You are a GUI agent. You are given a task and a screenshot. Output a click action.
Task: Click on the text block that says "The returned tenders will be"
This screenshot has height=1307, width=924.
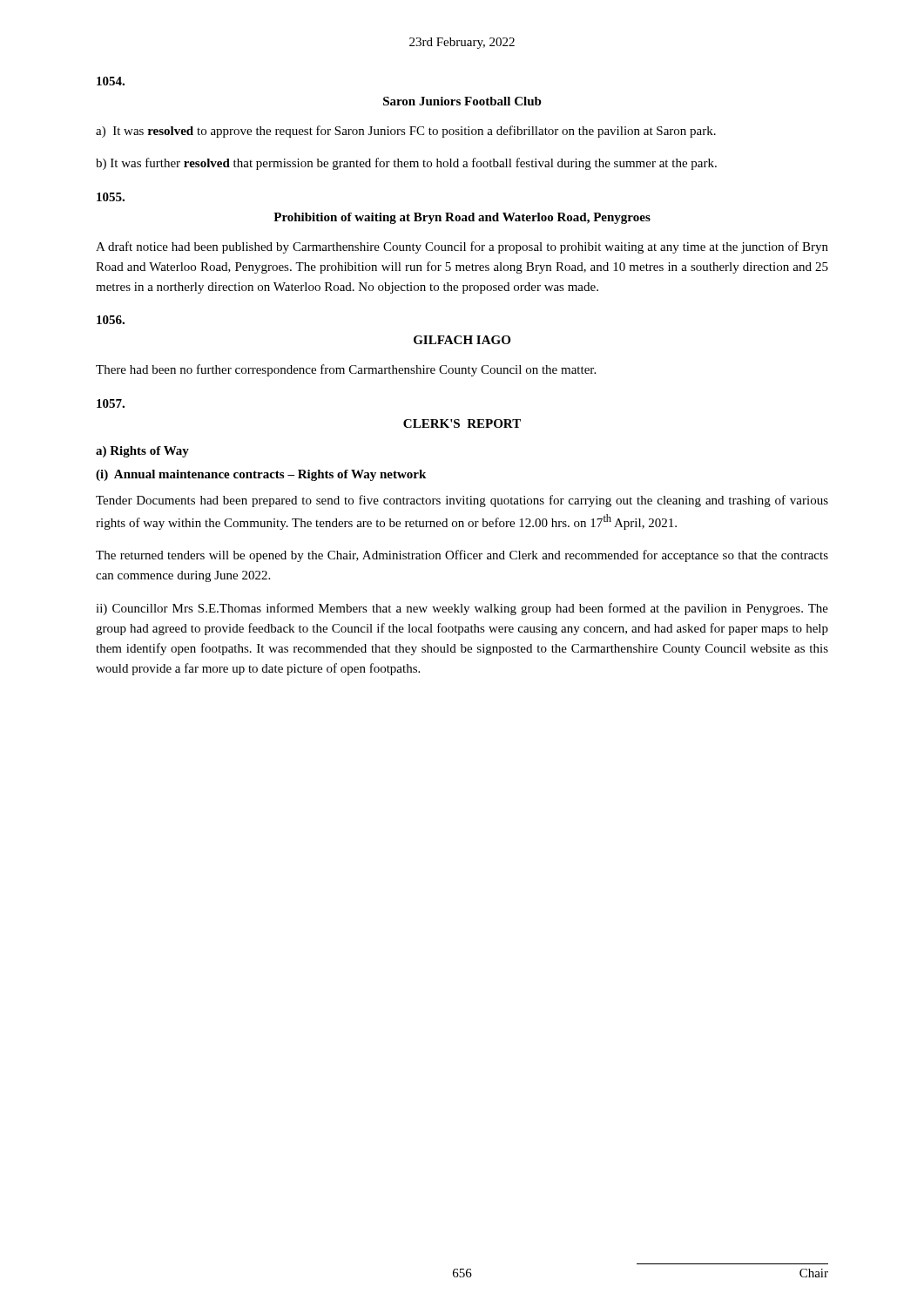tap(462, 565)
